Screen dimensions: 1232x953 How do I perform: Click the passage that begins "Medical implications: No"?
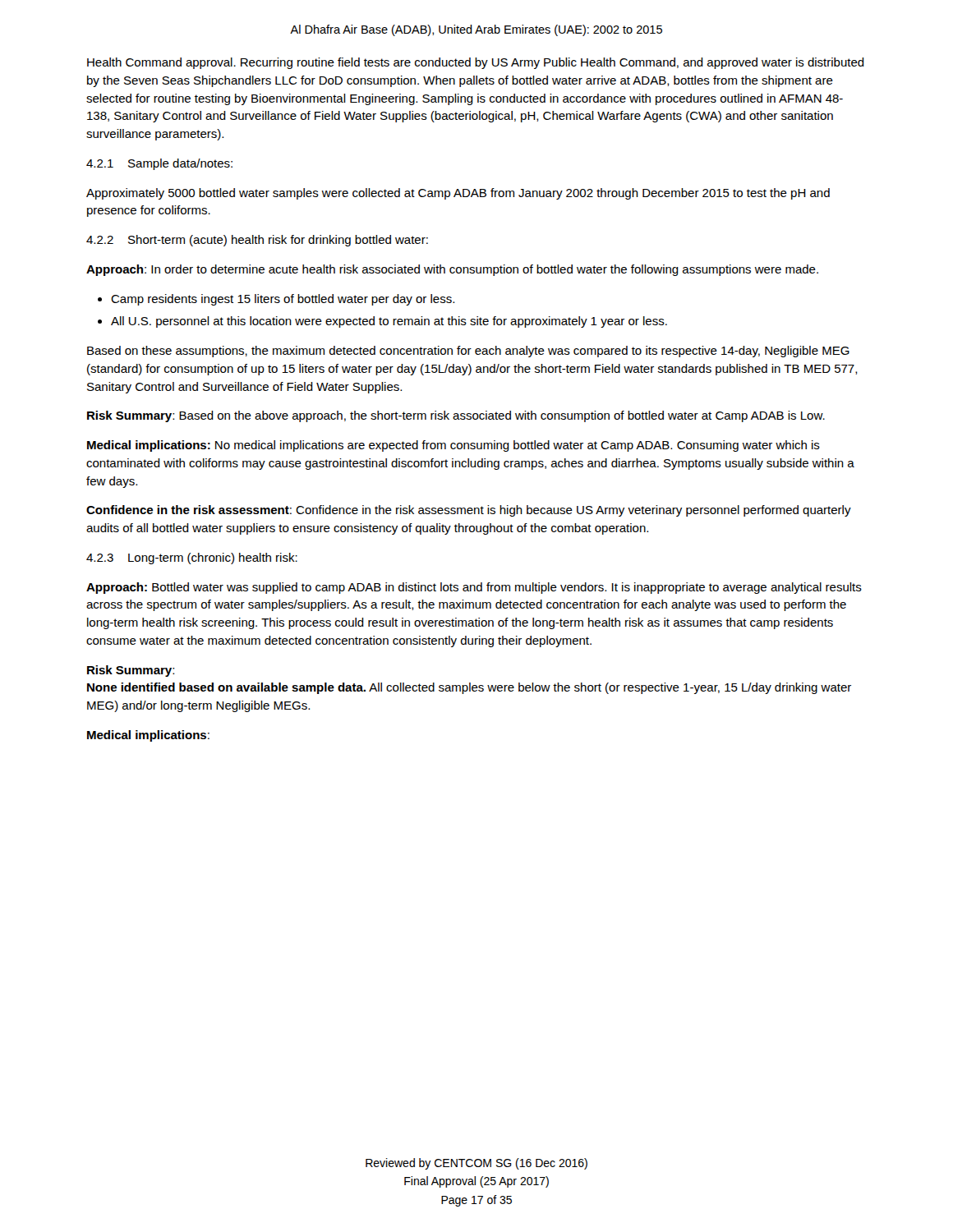(476, 463)
